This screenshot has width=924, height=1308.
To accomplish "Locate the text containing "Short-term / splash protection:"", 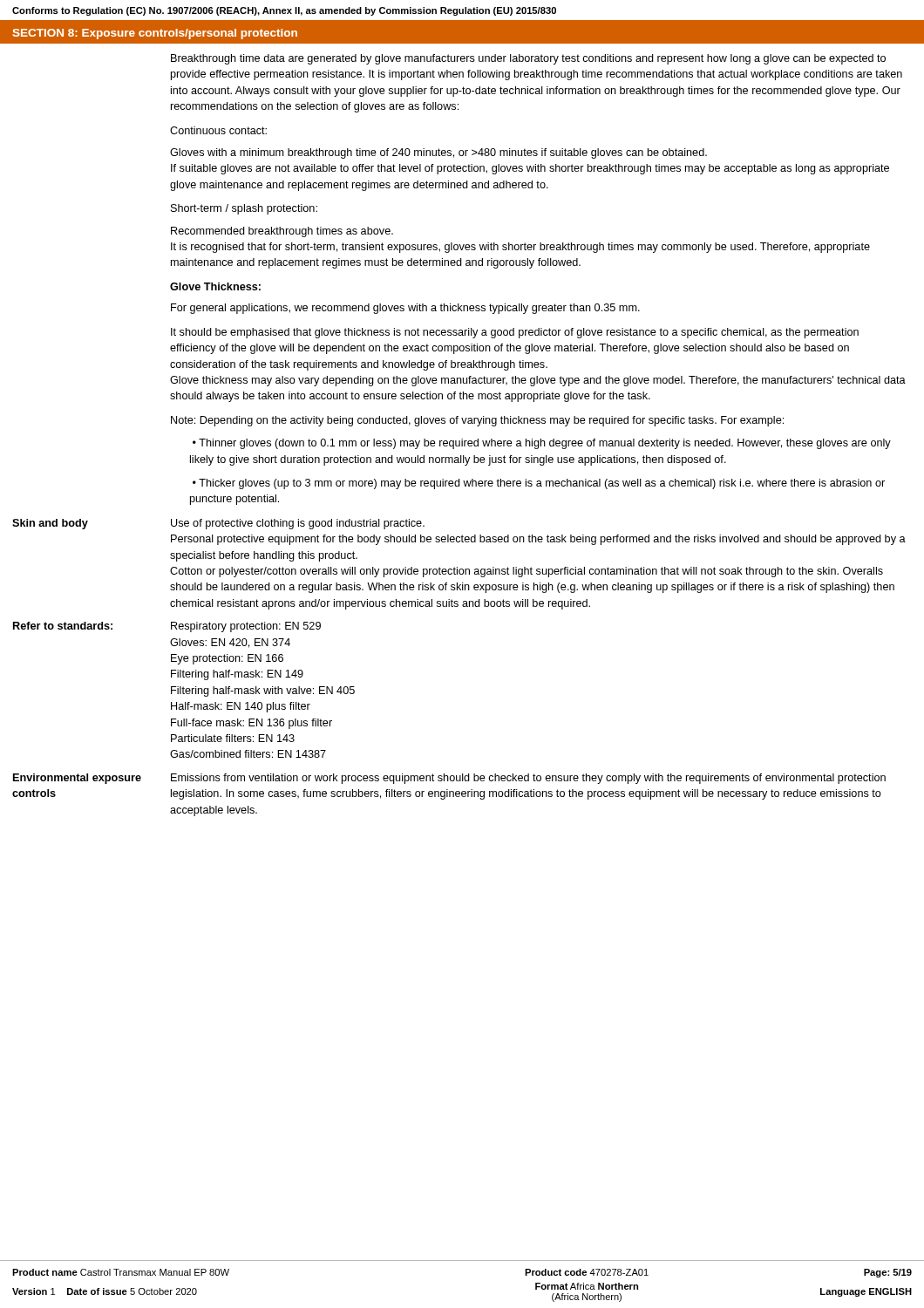I will pos(244,209).
